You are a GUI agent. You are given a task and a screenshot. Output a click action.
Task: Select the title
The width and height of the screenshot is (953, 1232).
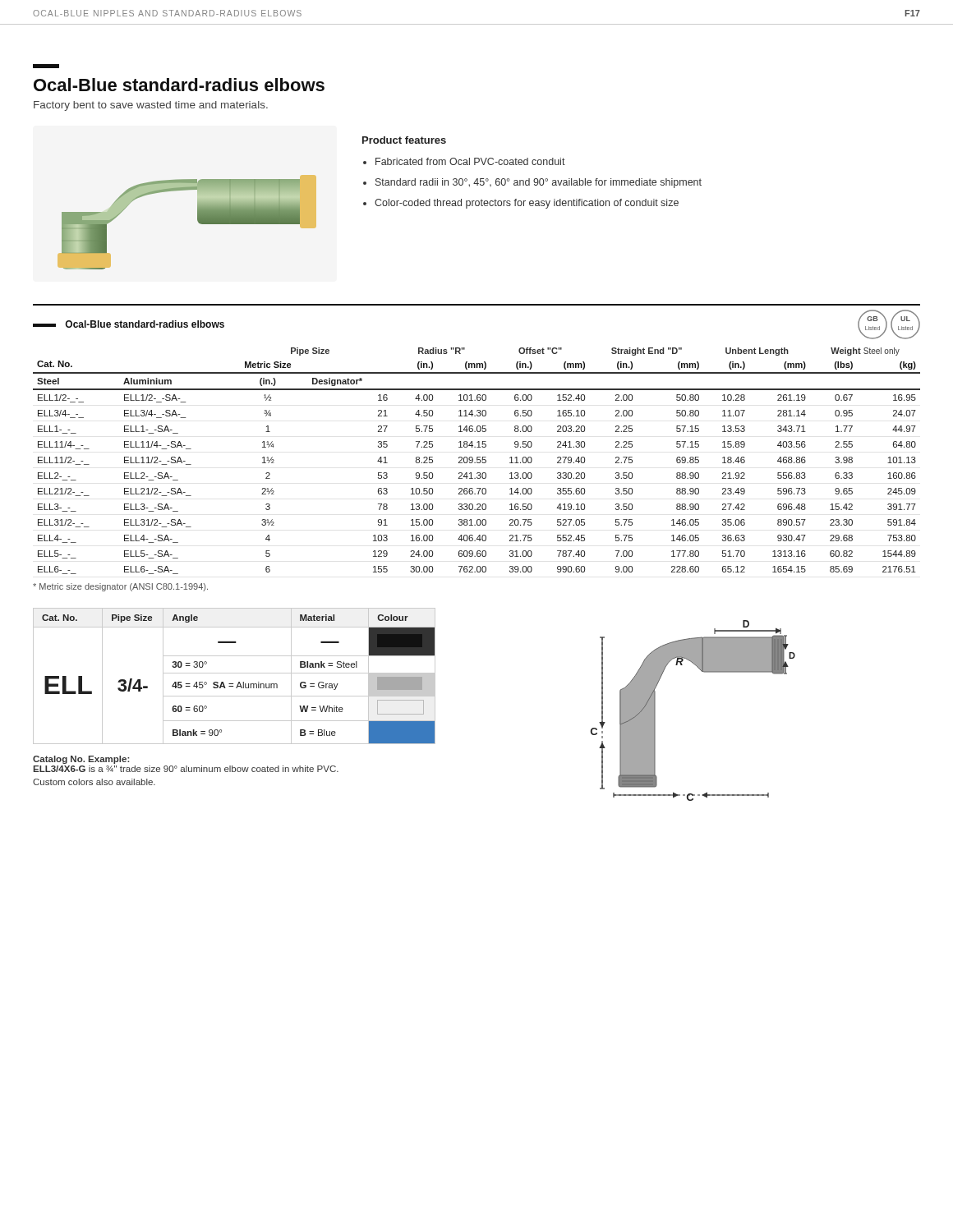tap(179, 85)
